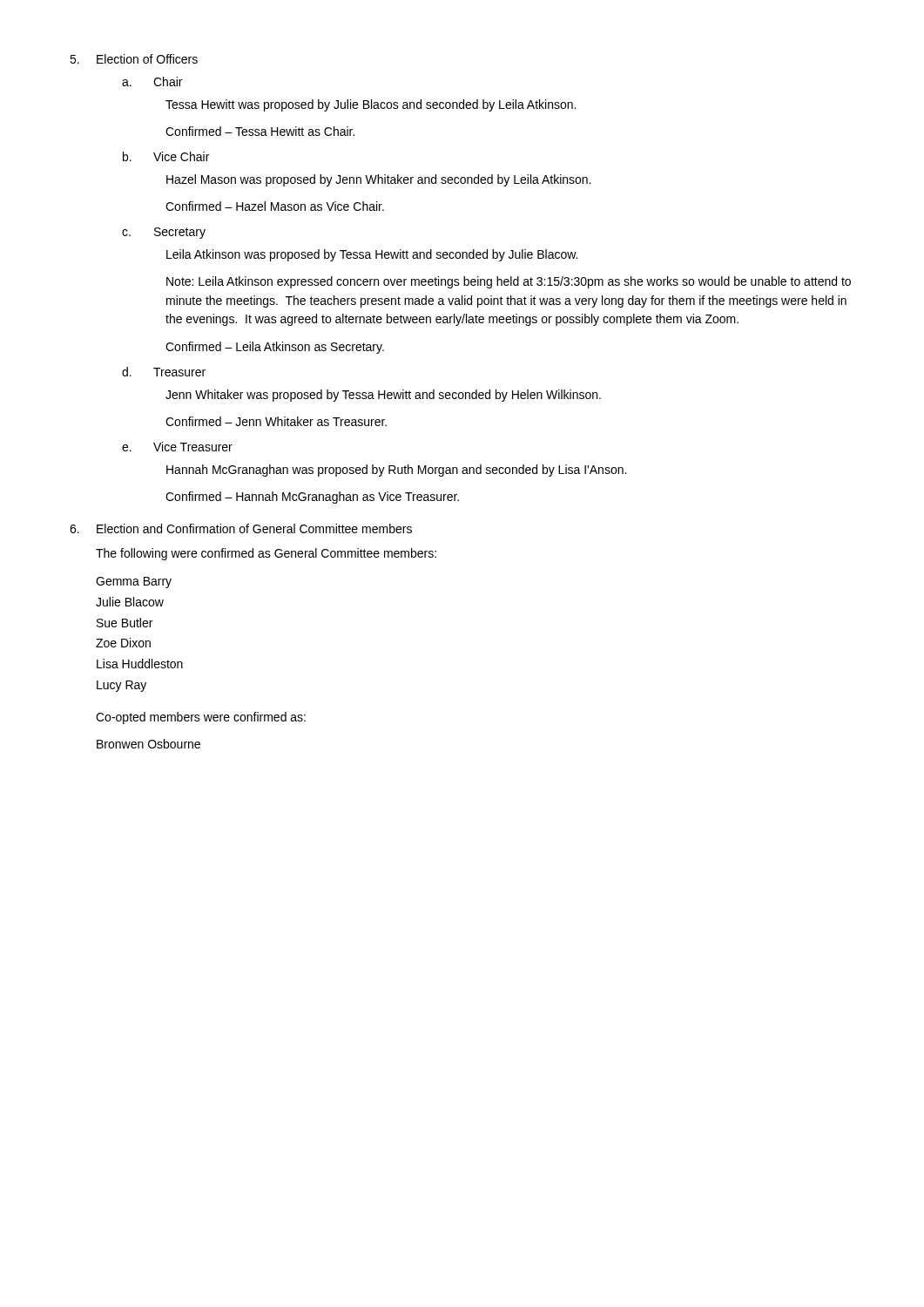The width and height of the screenshot is (924, 1307).
Task: Locate the block of text that opens with "The following were confirmed as General"
Action: pyautogui.click(x=267, y=553)
